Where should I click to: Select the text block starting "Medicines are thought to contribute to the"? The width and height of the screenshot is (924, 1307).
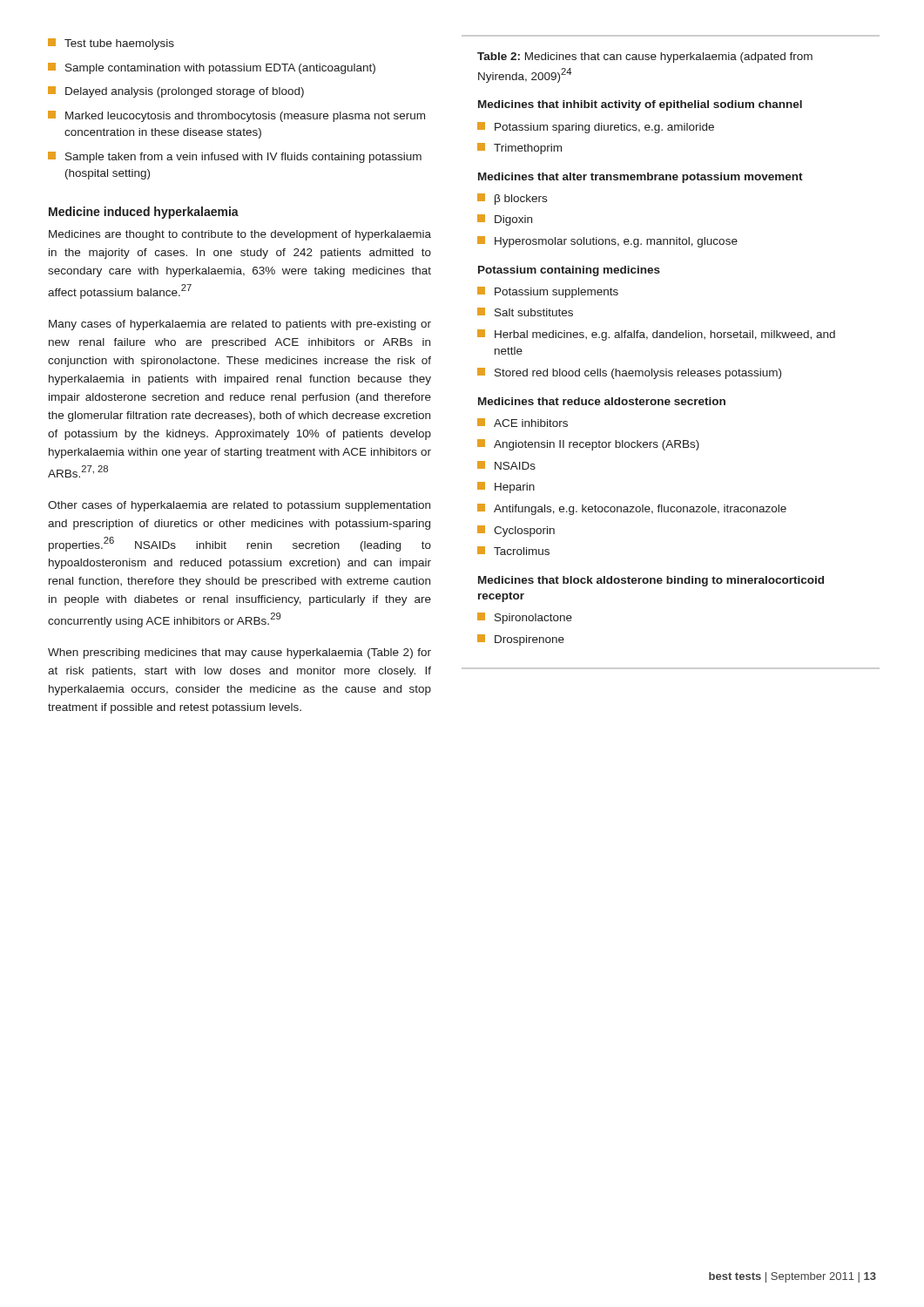(239, 263)
